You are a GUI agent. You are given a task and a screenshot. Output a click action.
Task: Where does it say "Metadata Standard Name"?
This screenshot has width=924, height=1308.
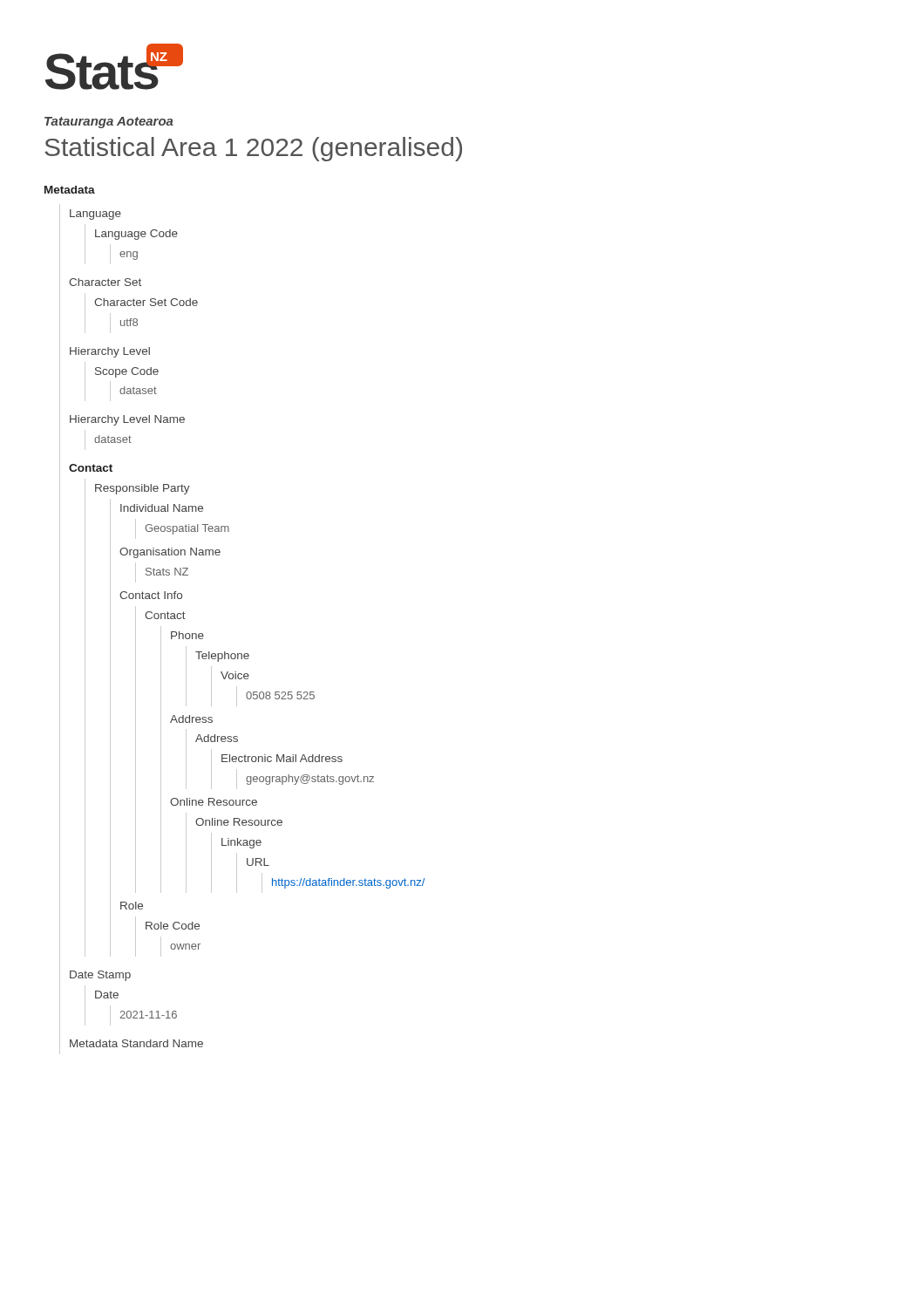pos(136,1043)
